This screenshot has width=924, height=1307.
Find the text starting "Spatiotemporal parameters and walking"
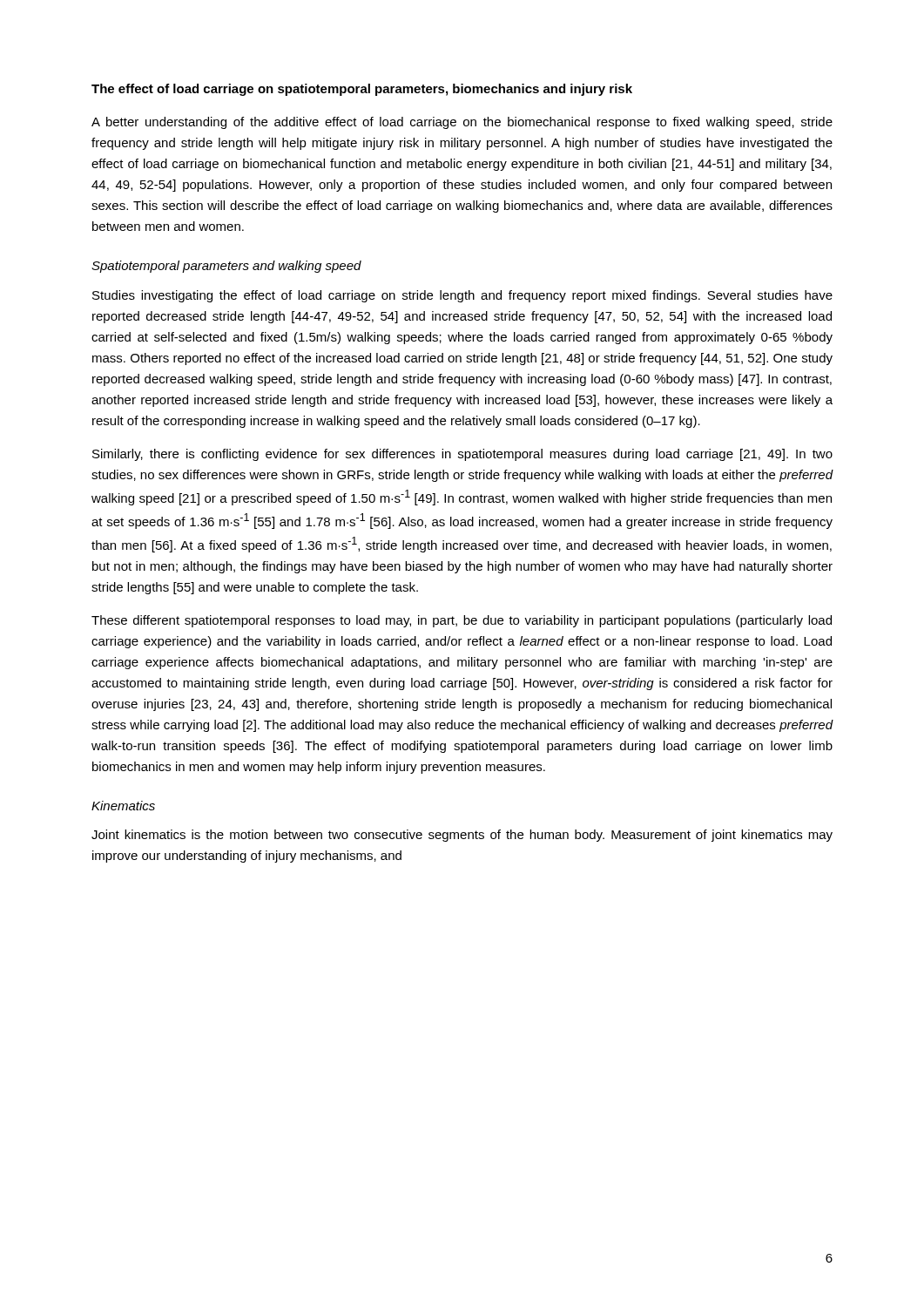(x=226, y=265)
